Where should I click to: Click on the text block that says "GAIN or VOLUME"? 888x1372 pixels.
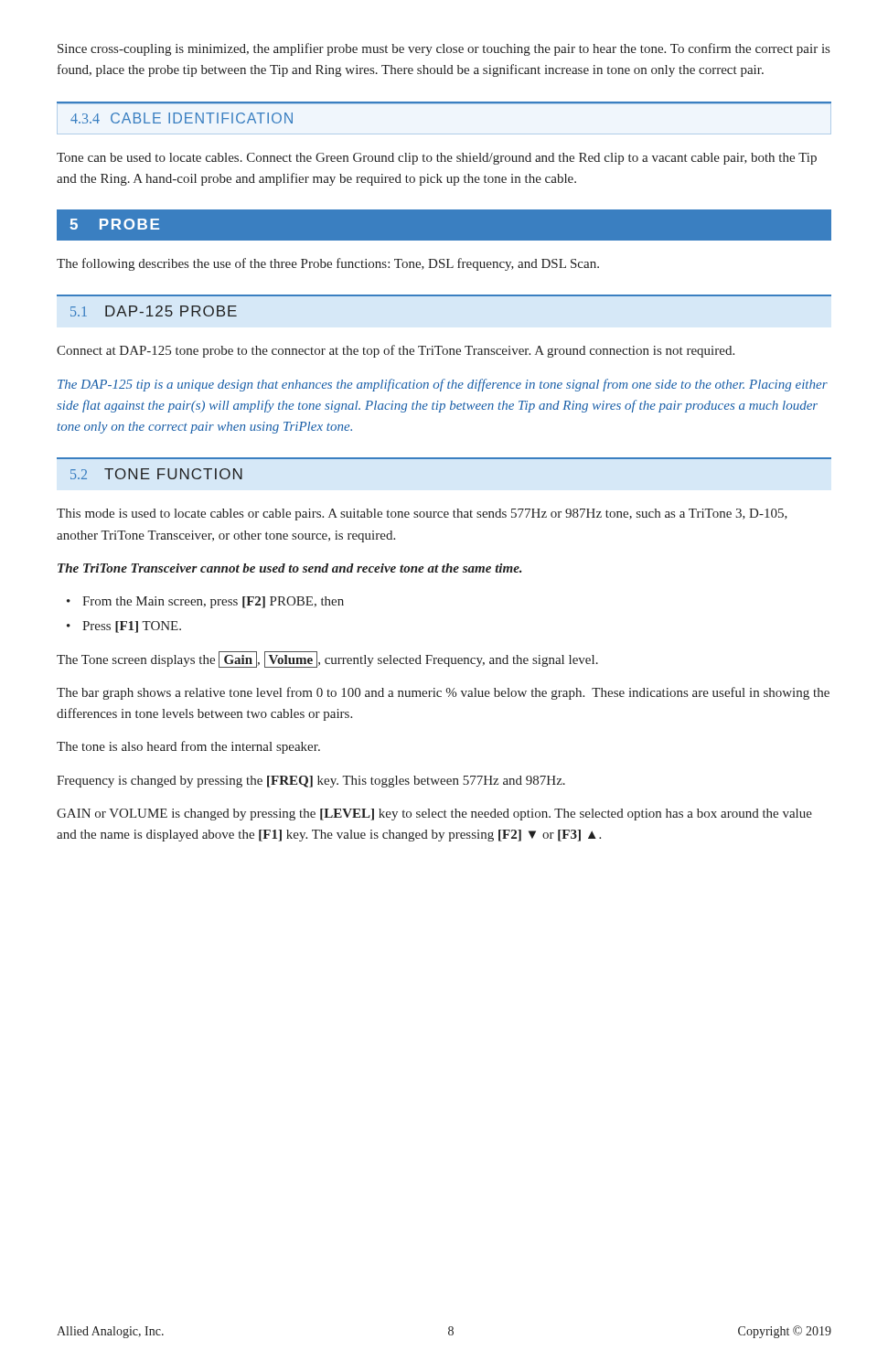click(x=444, y=824)
